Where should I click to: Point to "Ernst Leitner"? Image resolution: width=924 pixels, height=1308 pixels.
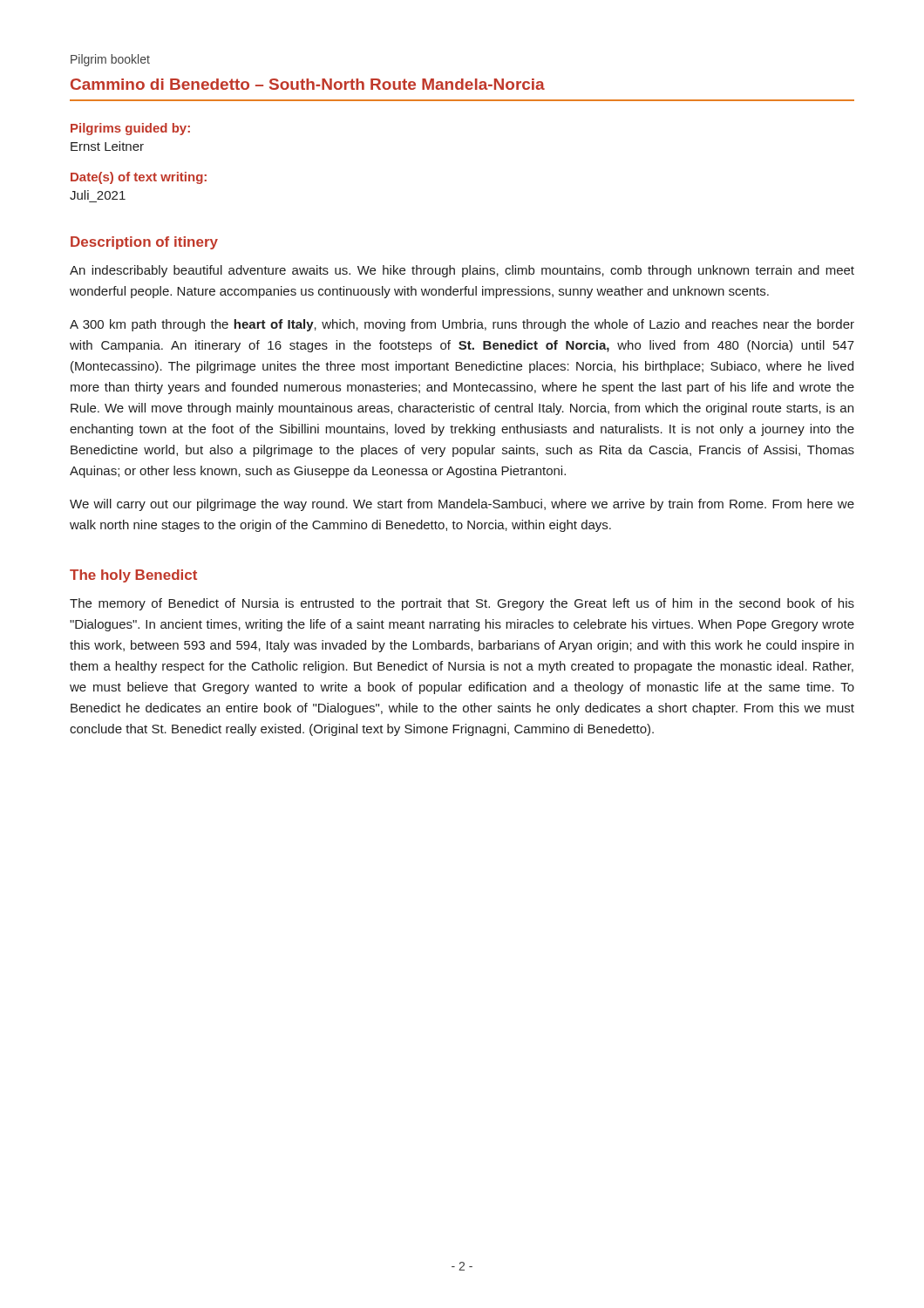coord(107,146)
